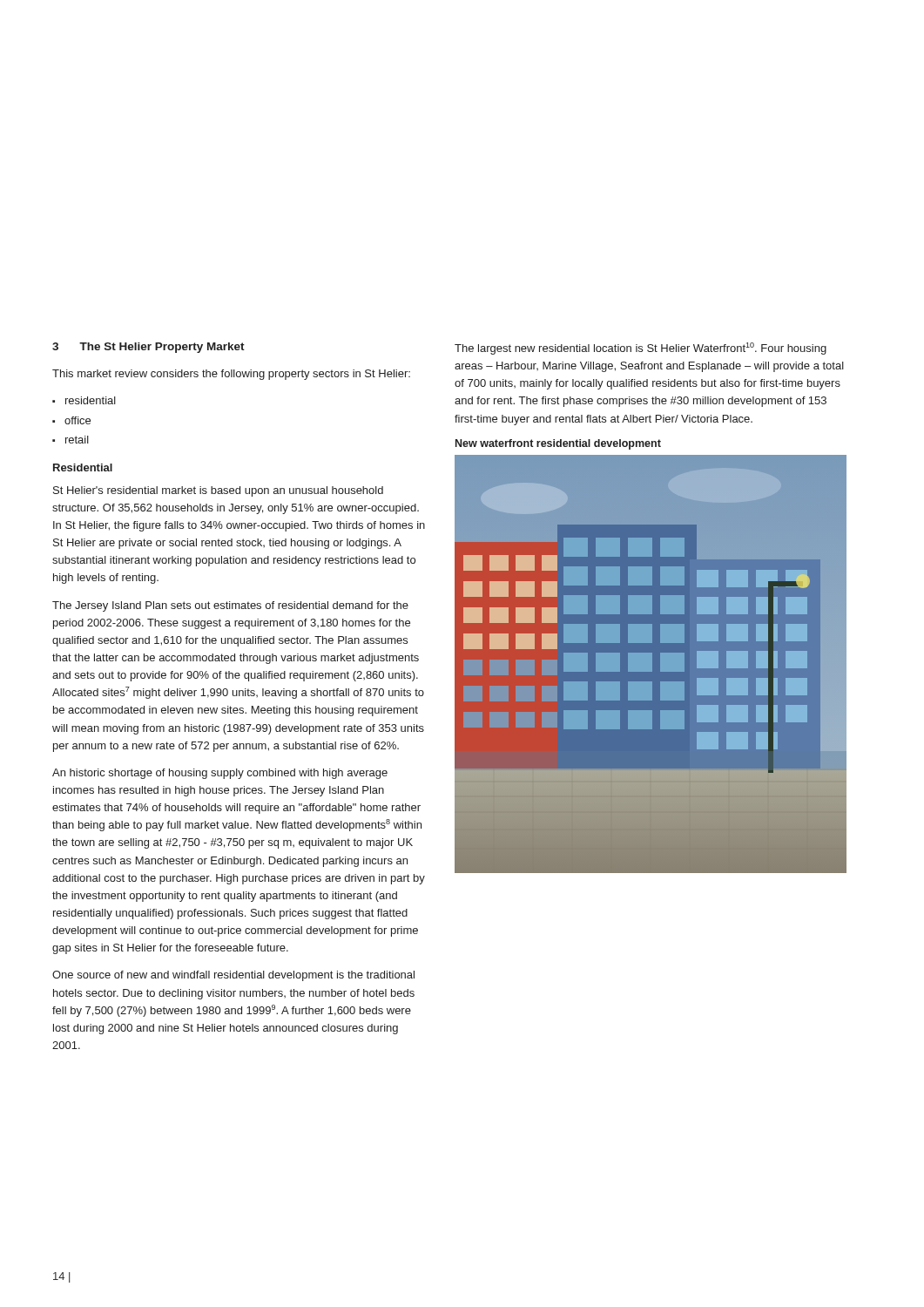Locate the block of text that opens with "St Helier's residential market"

[x=240, y=534]
